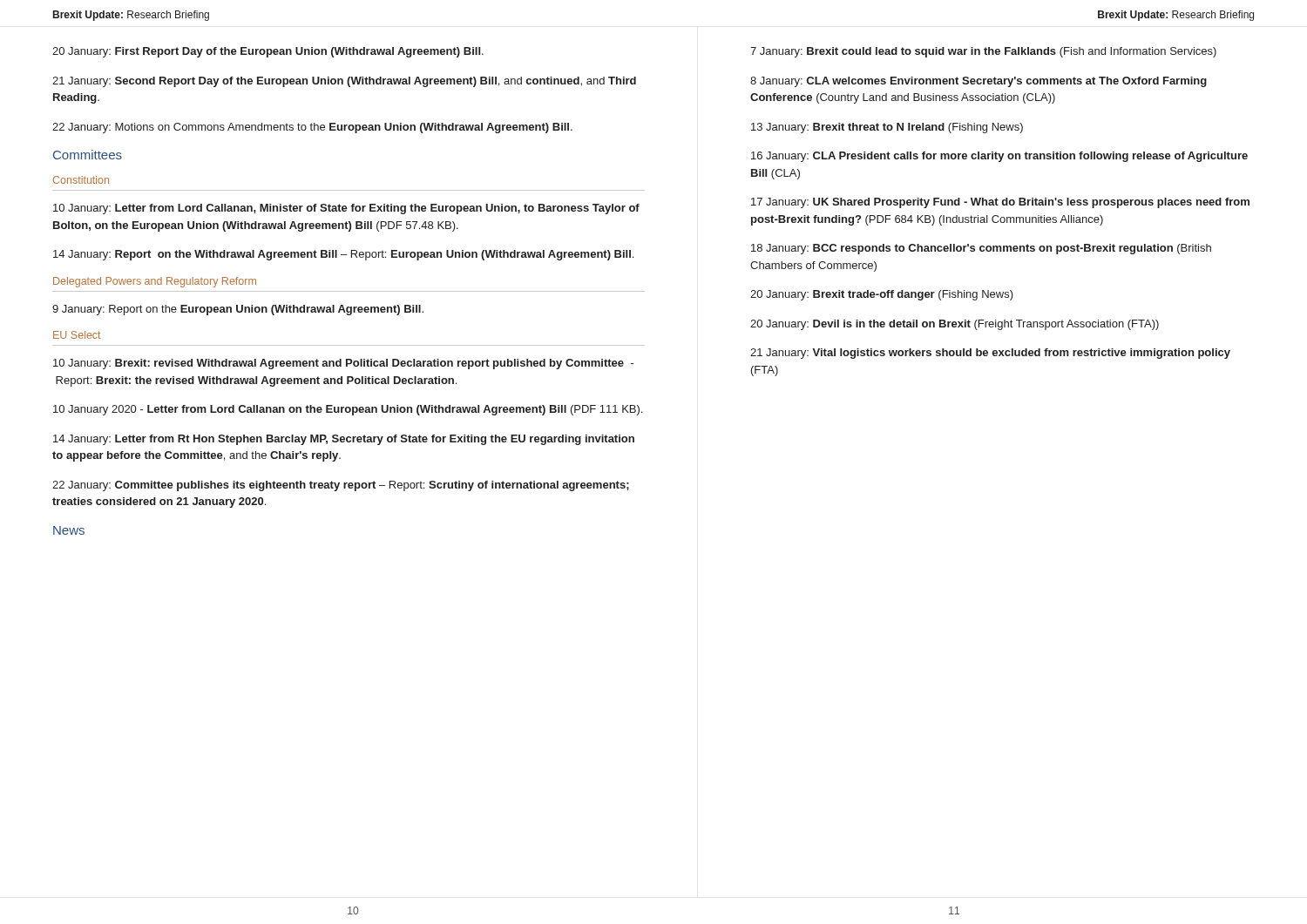The width and height of the screenshot is (1307, 924).
Task: Where is the passage that starts "10 January: Brexit: revised Withdrawal Agreement"?
Action: point(343,371)
